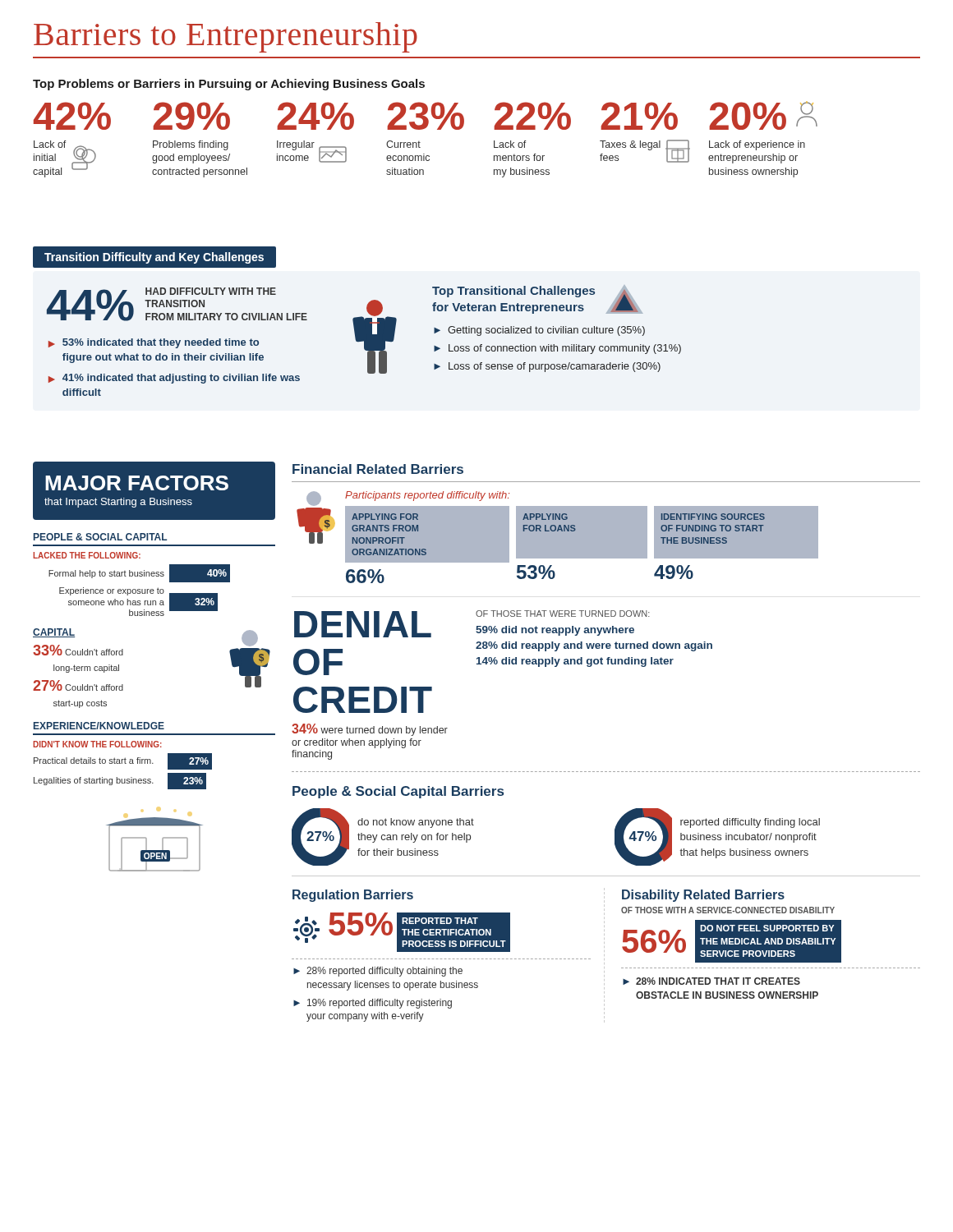Find "► Getting socialized to civilian culture (35%)" on this page

point(539,330)
